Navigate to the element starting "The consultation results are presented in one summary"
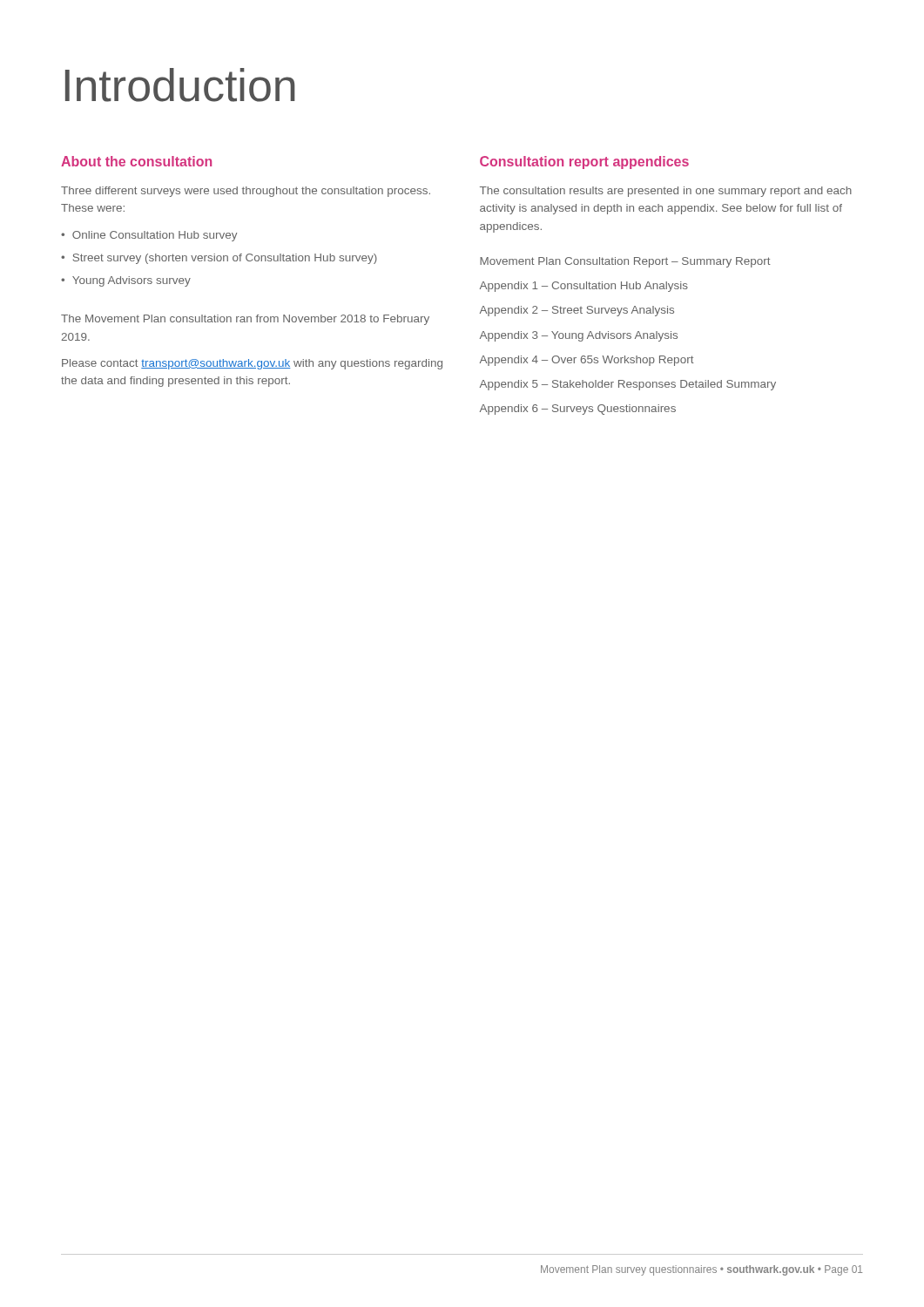Image resolution: width=924 pixels, height=1307 pixels. click(671, 209)
